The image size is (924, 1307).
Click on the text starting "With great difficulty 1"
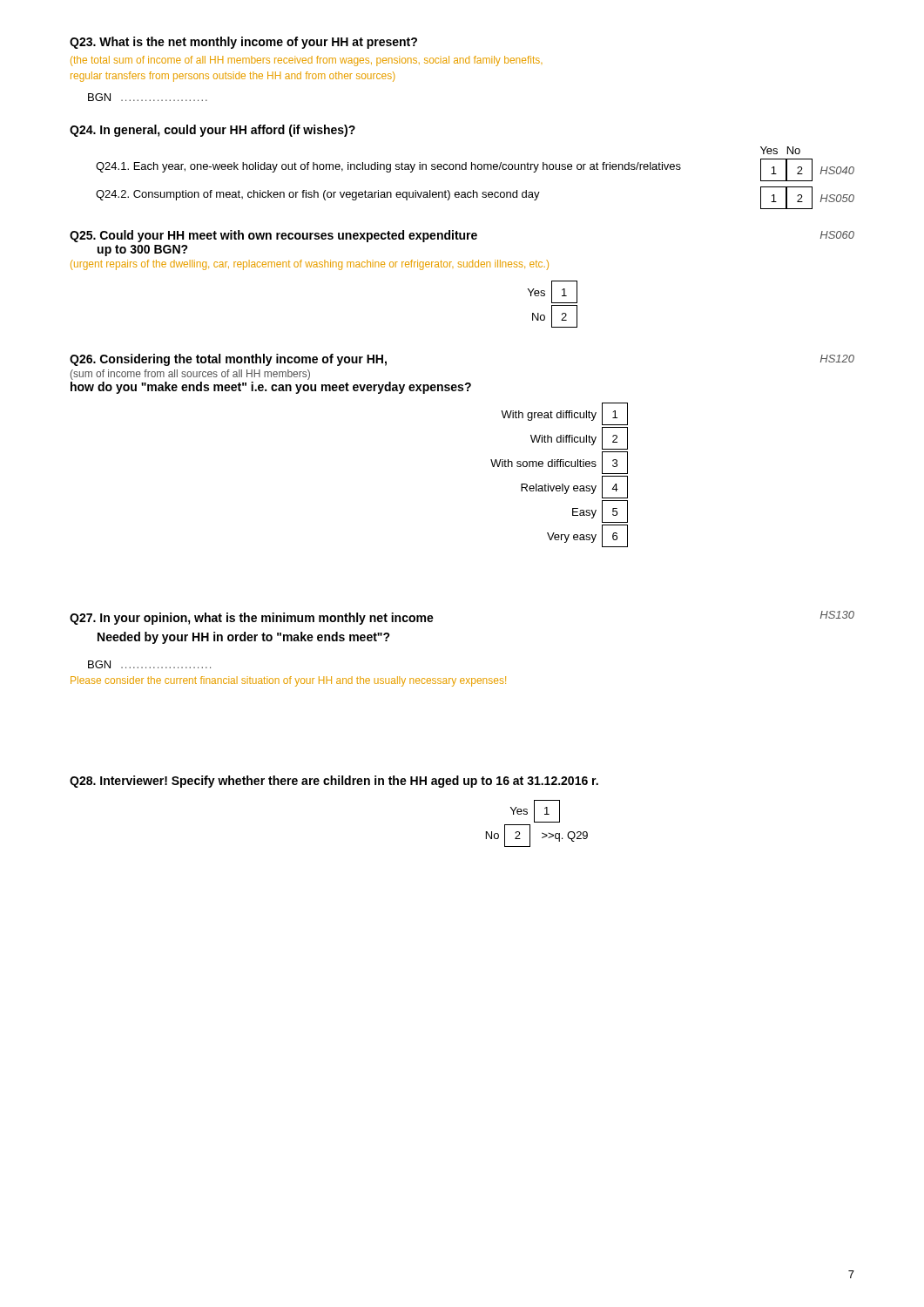click(x=543, y=414)
